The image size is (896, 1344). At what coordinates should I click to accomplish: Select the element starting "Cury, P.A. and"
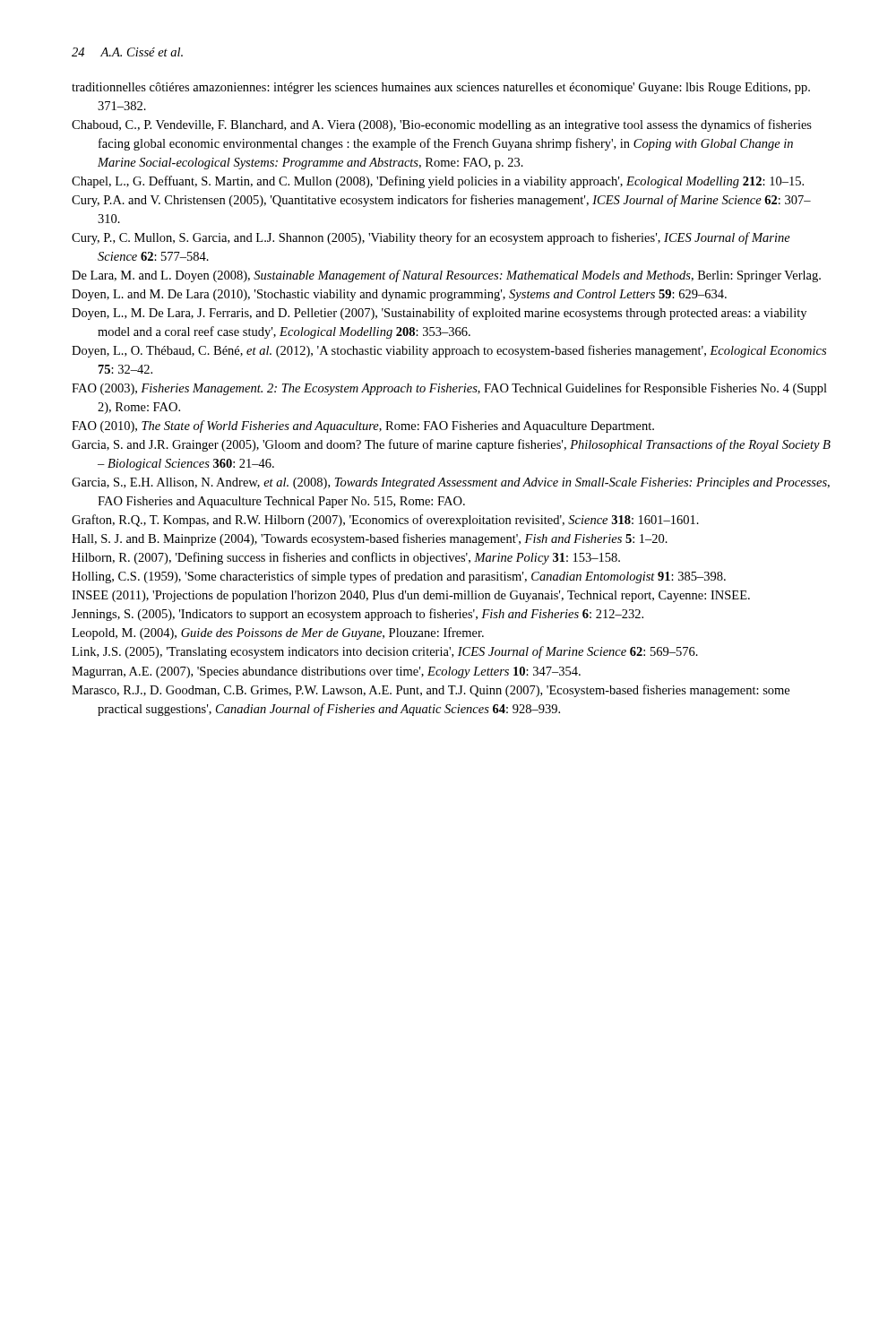point(441,209)
